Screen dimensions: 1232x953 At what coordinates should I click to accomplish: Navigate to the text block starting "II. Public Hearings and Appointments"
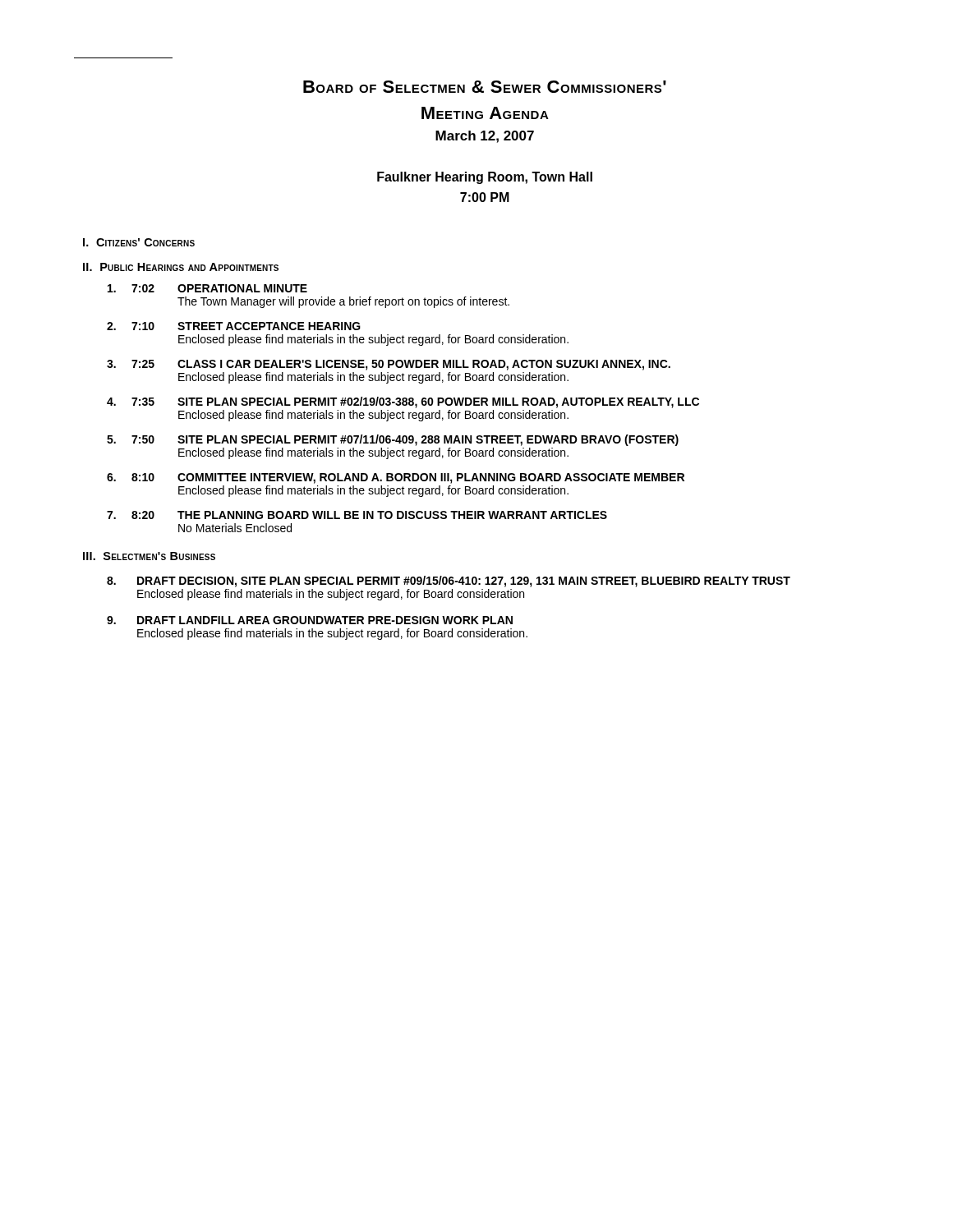coord(181,267)
